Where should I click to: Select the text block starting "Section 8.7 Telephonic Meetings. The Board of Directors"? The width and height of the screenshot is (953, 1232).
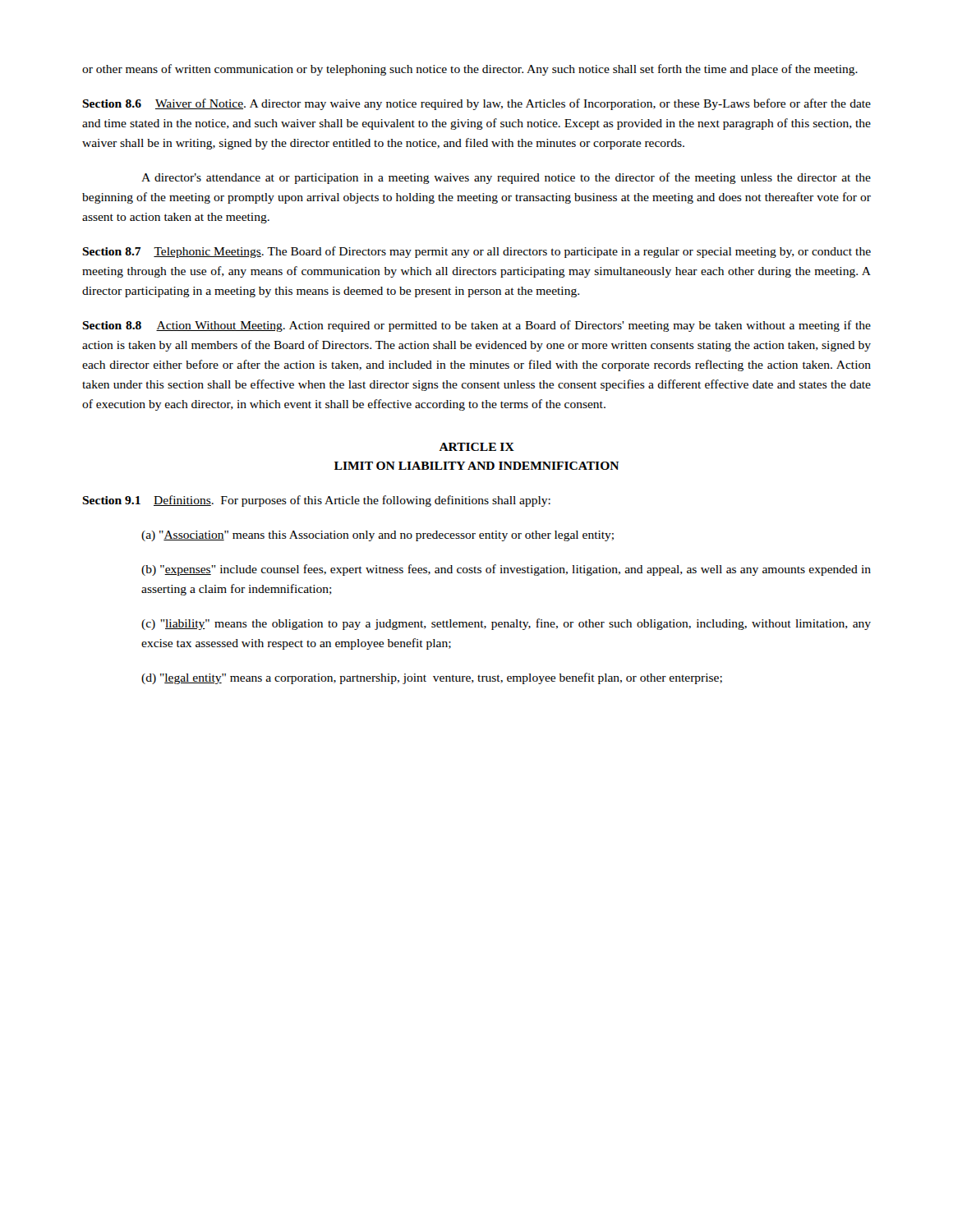(x=476, y=271)
